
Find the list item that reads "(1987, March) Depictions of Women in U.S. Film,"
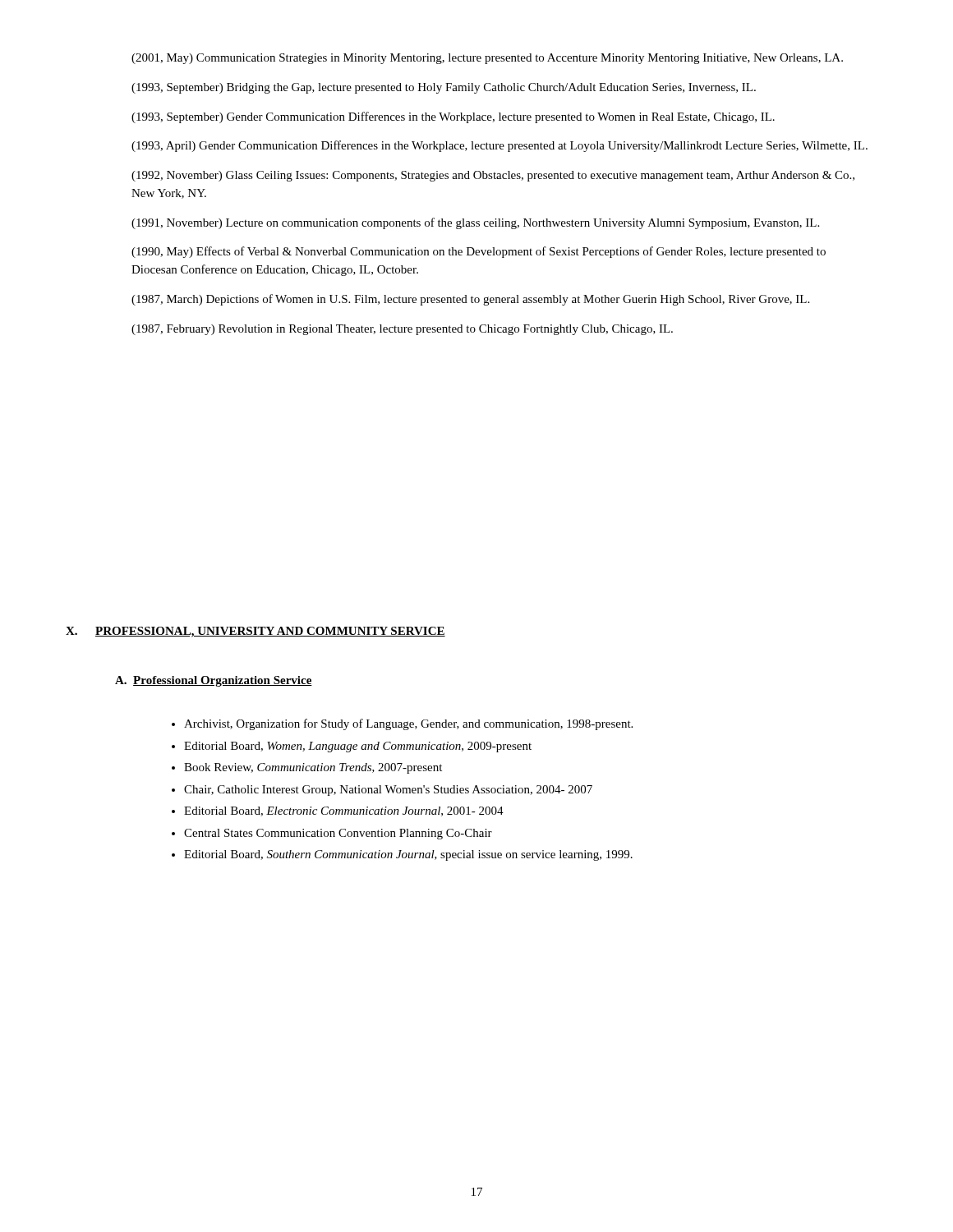(x=471, y=299)
